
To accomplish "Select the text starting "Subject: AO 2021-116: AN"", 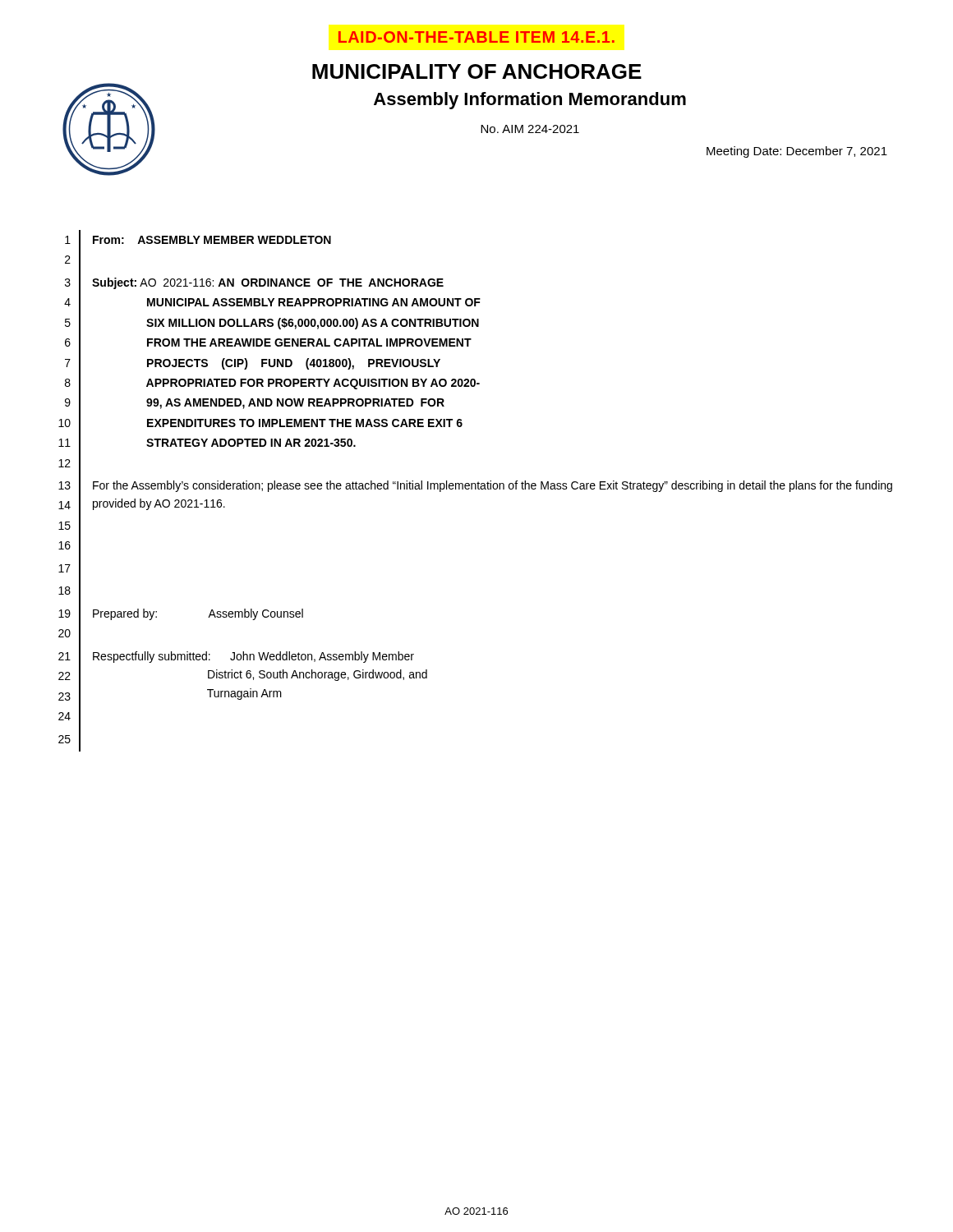I will (268, 283).
